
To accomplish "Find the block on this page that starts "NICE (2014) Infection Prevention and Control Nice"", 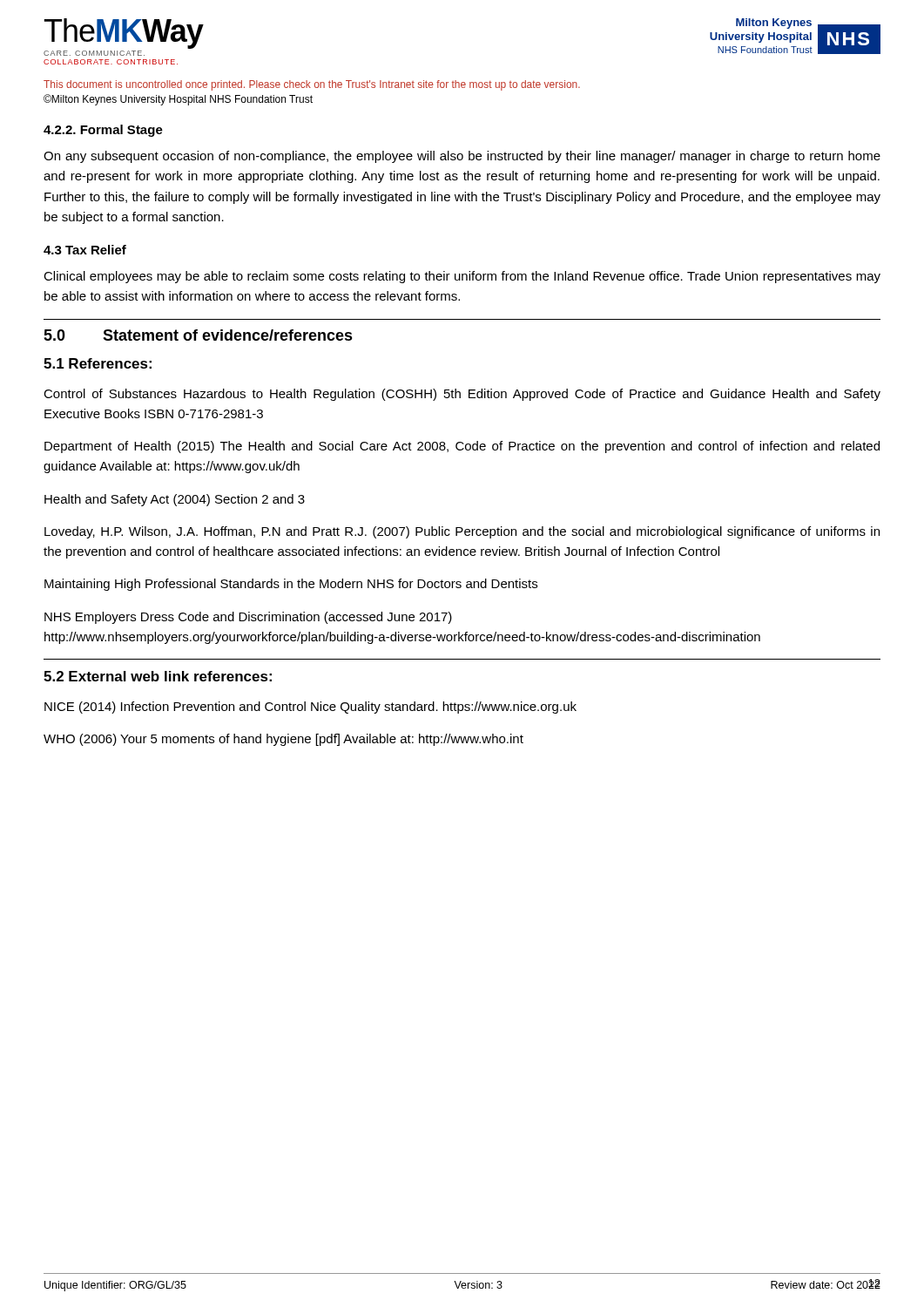I will pyautogui.click(x=310, y=706).
